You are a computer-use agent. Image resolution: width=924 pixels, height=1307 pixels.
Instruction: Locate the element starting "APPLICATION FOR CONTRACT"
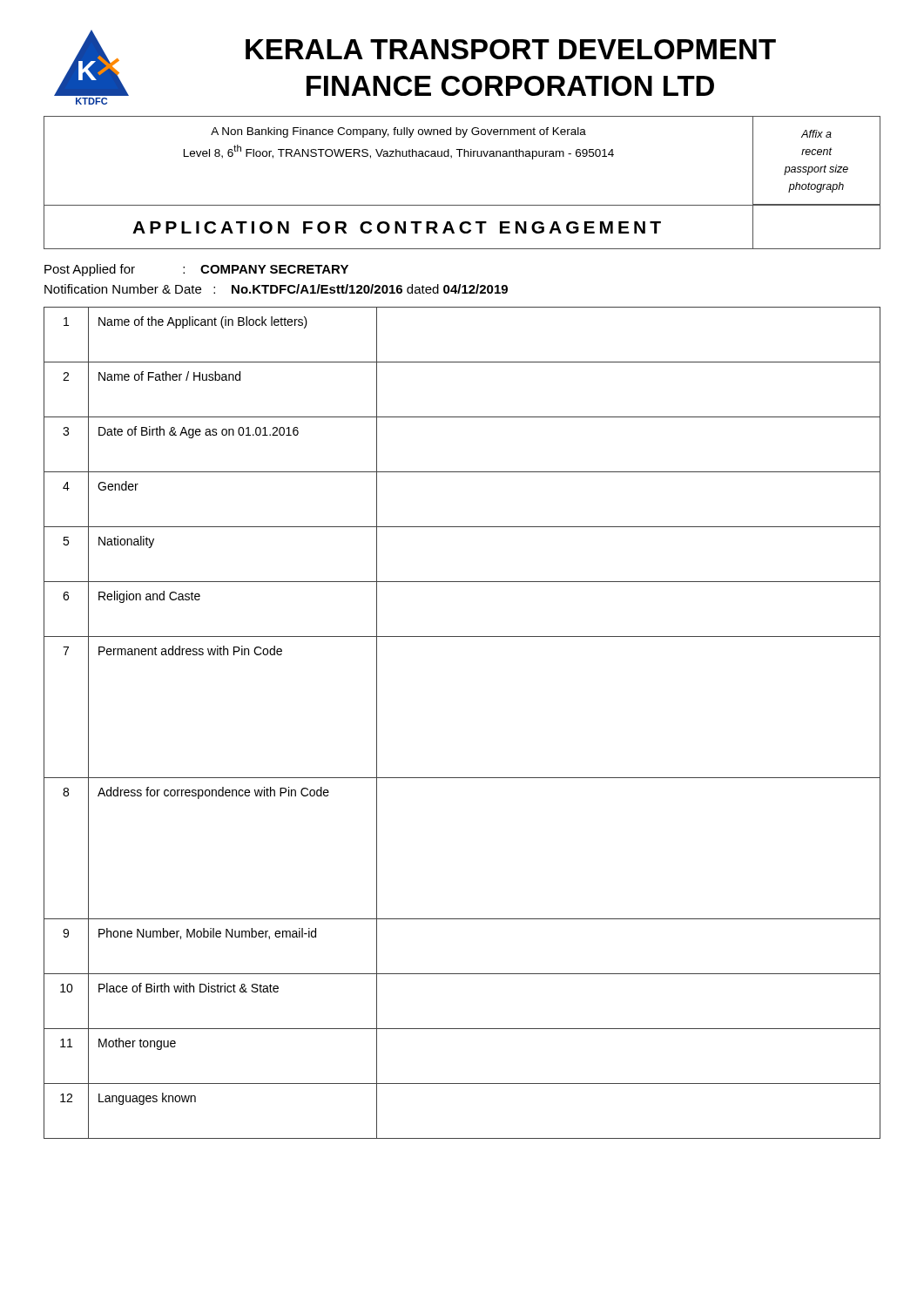pos(398,227)
